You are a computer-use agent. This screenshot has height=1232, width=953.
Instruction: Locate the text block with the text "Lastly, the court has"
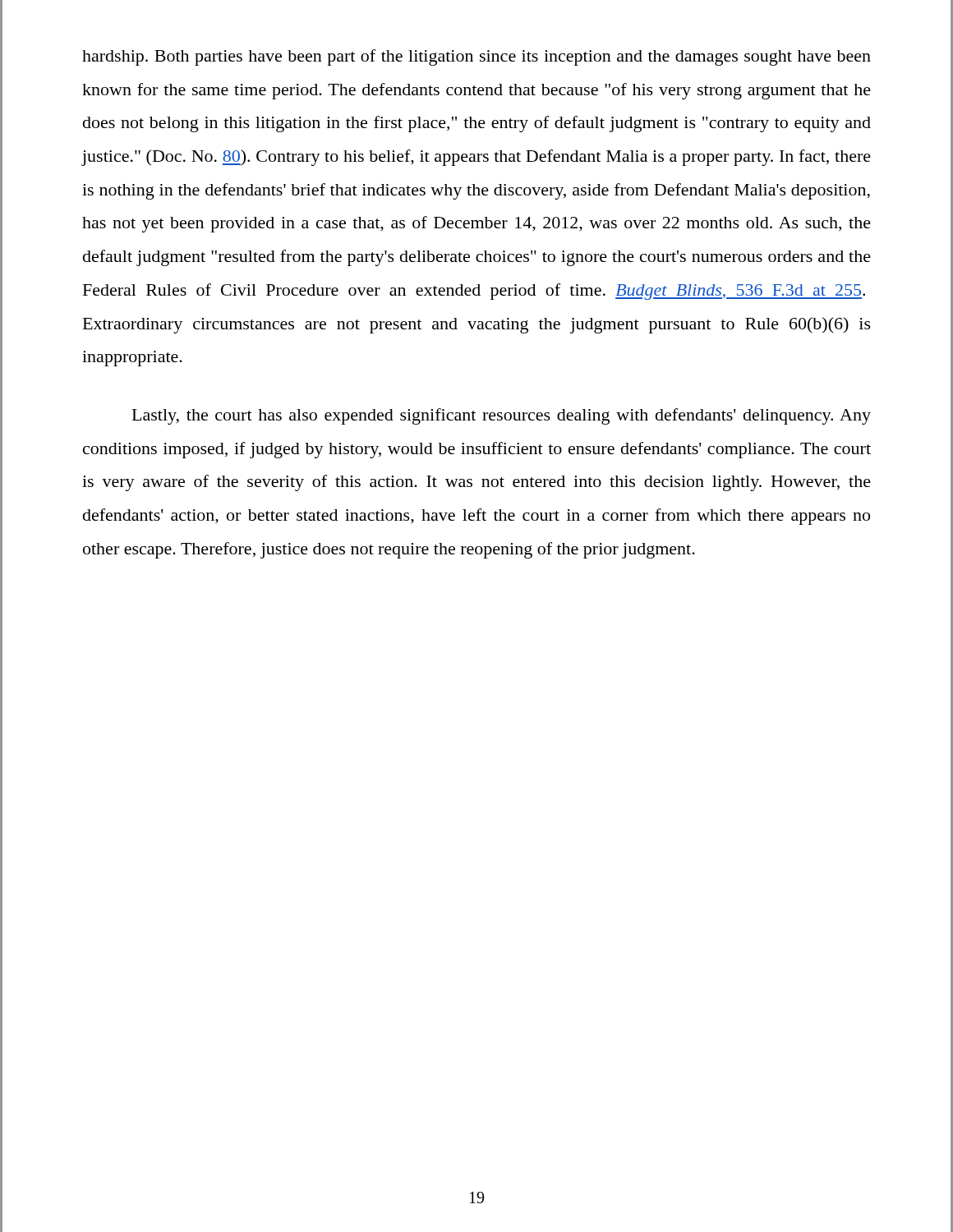tap(476, 481)
